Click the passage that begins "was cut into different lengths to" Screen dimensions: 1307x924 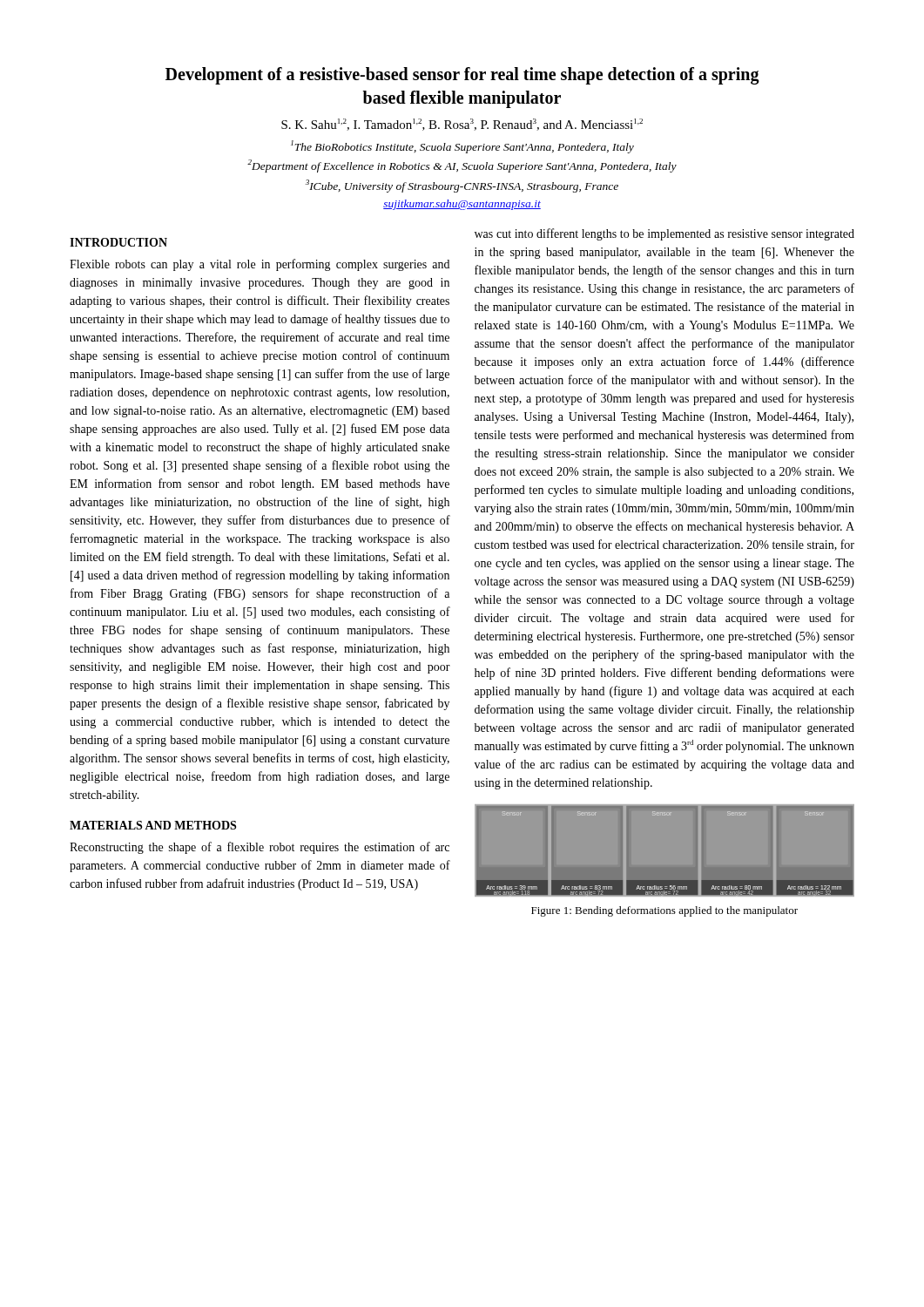664,508
